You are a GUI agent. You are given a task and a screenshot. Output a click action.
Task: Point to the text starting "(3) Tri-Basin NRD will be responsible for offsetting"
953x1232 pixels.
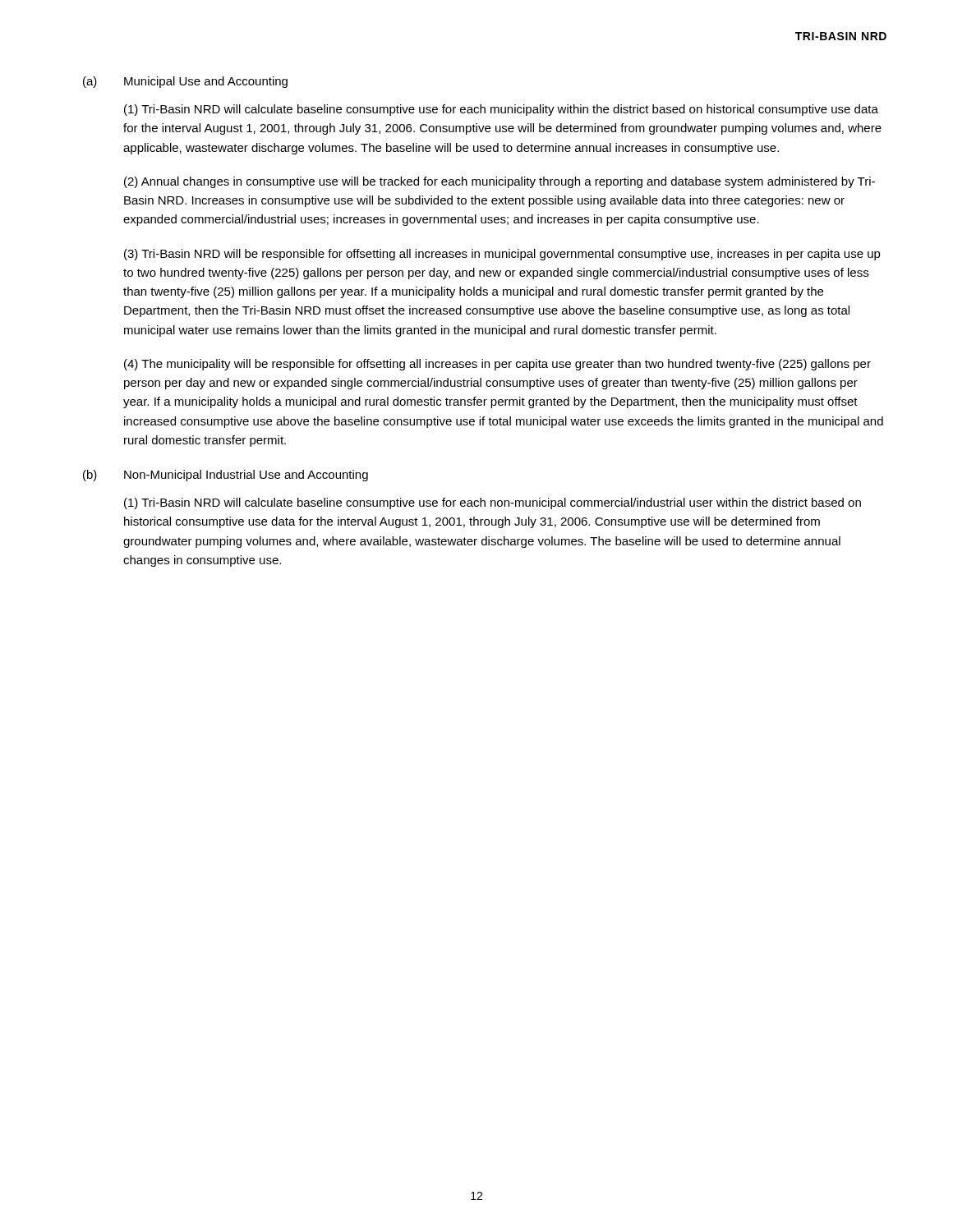[502, 291]
